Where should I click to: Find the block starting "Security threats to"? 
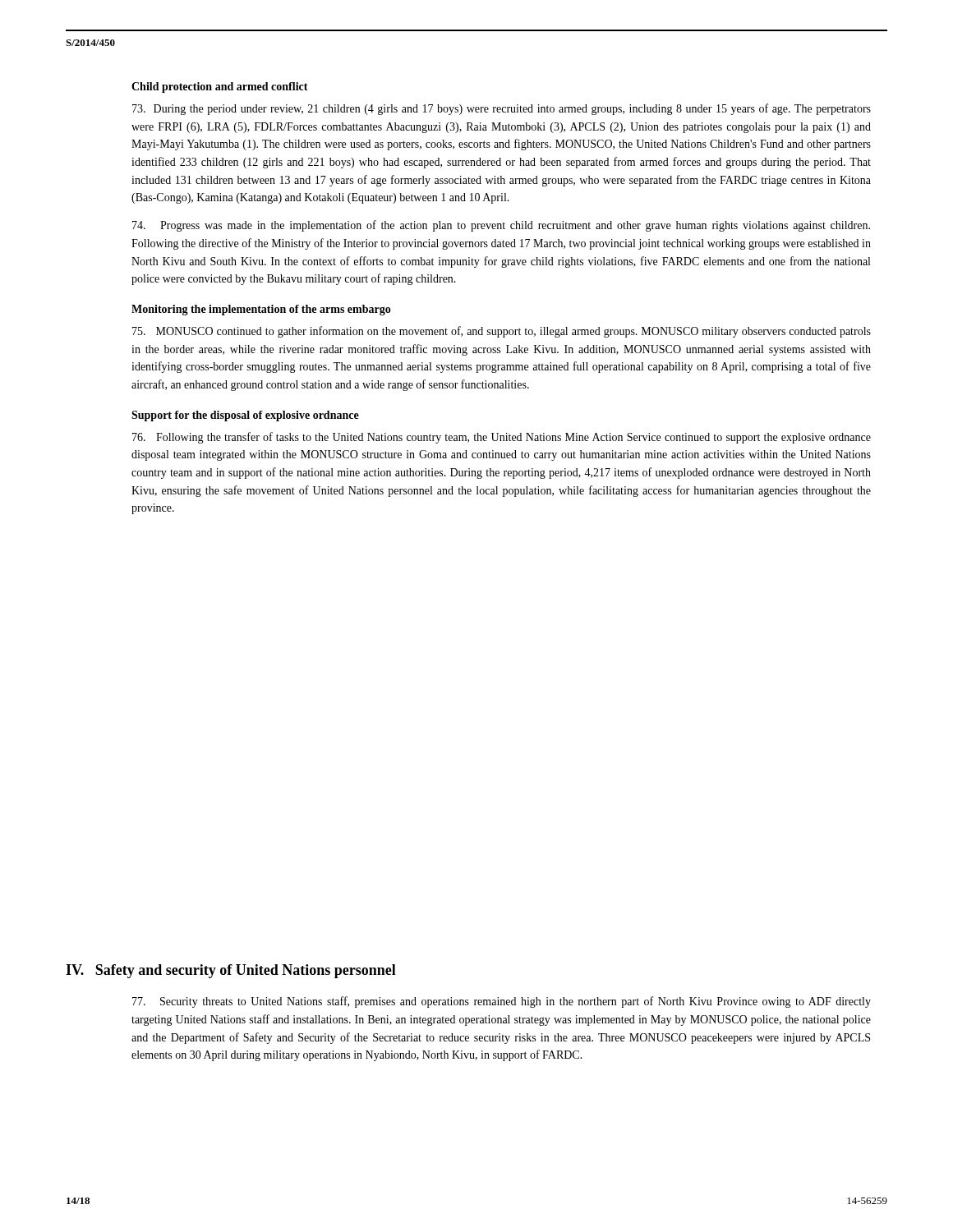[x=501, y=1029]
